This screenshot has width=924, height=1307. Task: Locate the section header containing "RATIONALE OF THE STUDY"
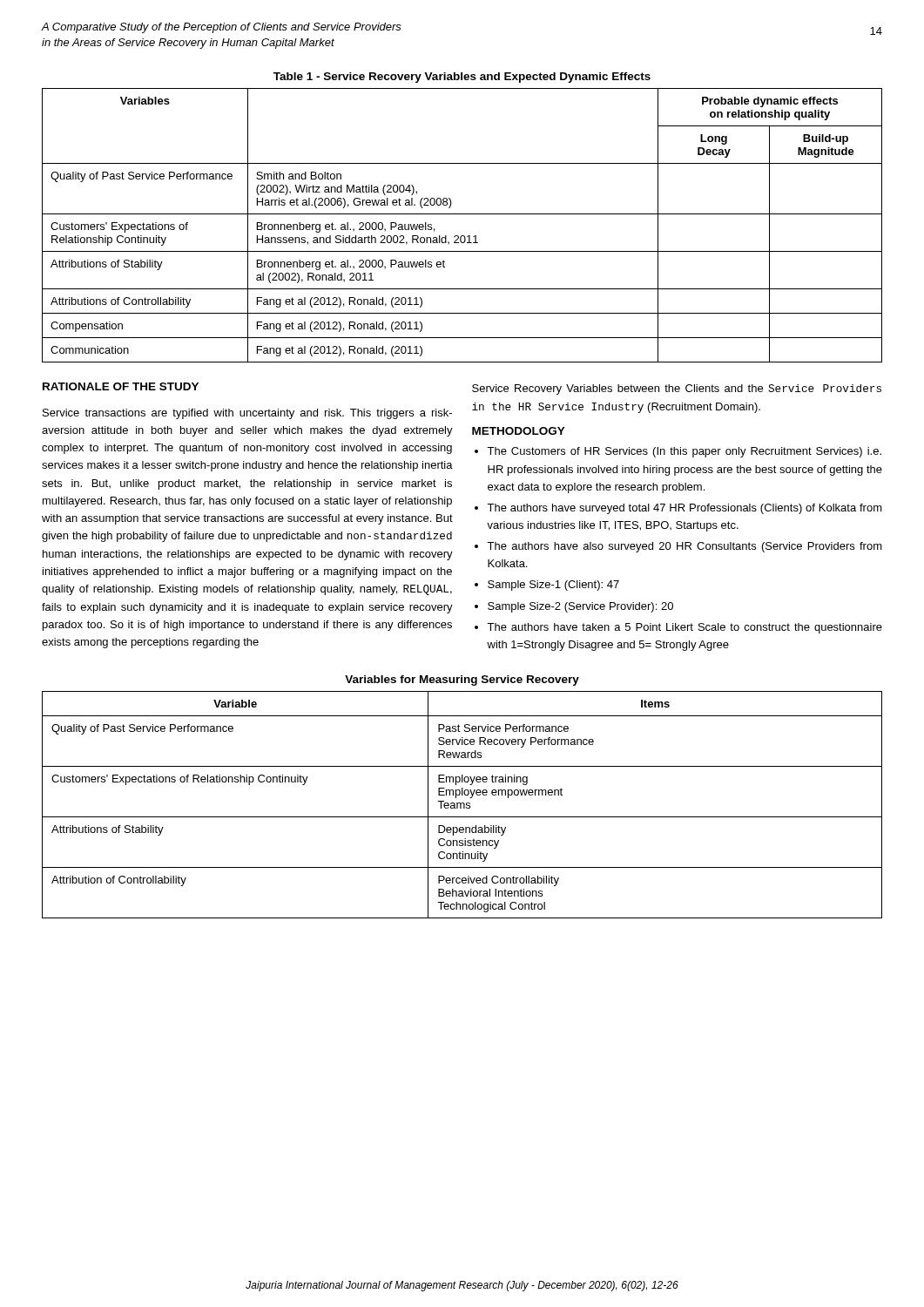120,386
